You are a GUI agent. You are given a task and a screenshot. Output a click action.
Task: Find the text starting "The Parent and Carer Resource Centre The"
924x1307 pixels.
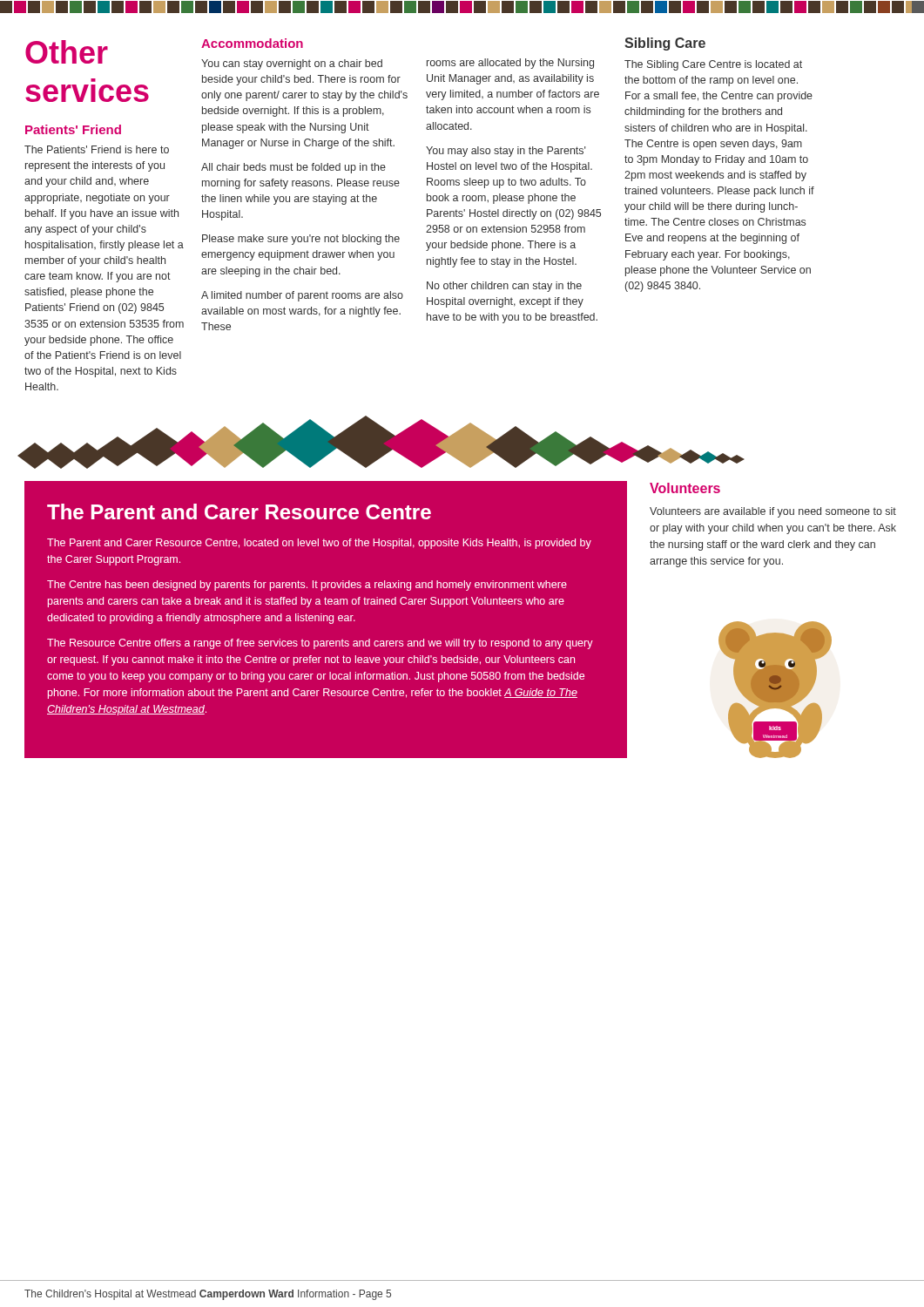tap(326, 609)
